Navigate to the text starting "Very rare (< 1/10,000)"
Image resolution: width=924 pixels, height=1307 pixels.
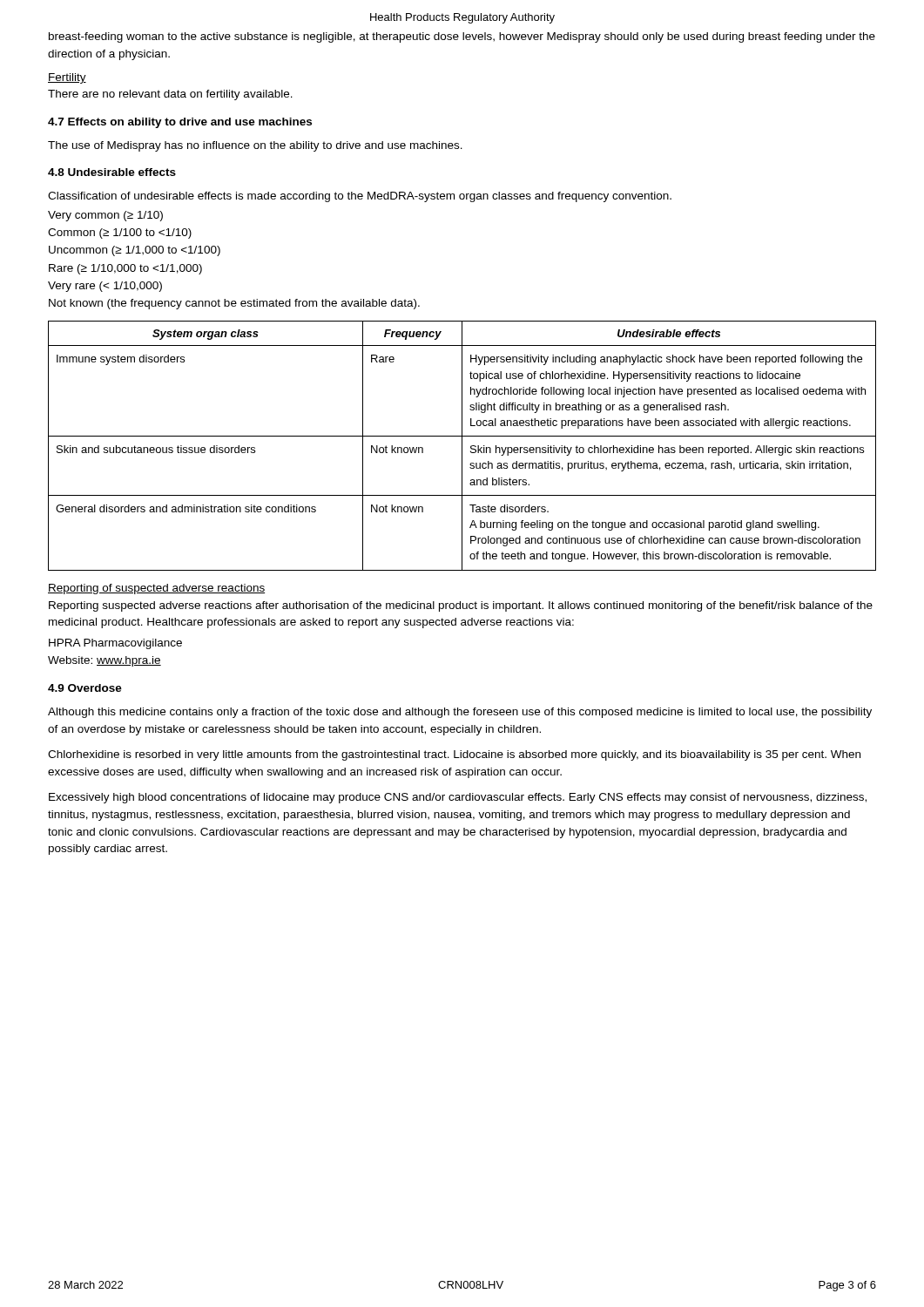[105, 285]
